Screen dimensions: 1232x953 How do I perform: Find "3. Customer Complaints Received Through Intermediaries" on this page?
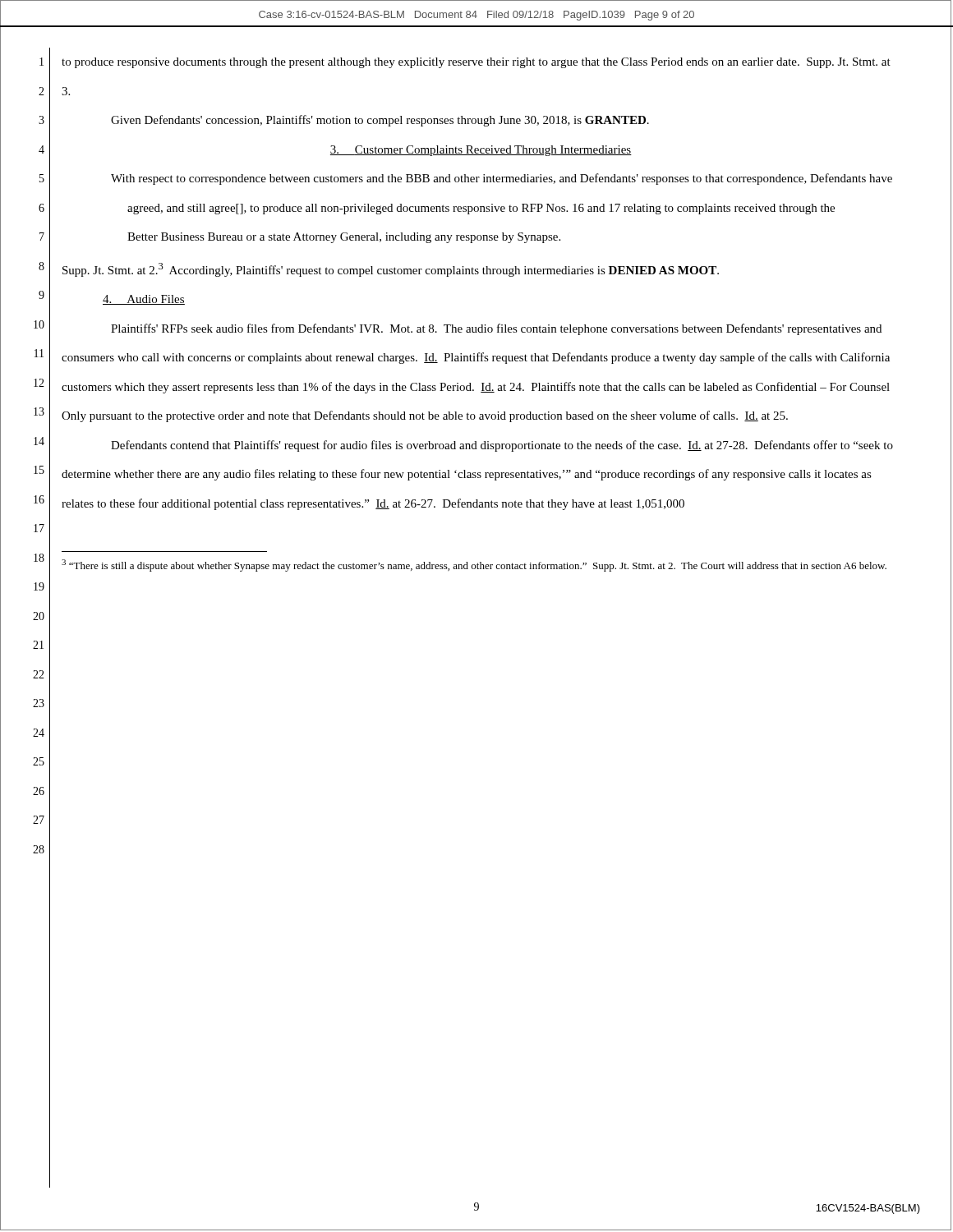coord(481,149)
